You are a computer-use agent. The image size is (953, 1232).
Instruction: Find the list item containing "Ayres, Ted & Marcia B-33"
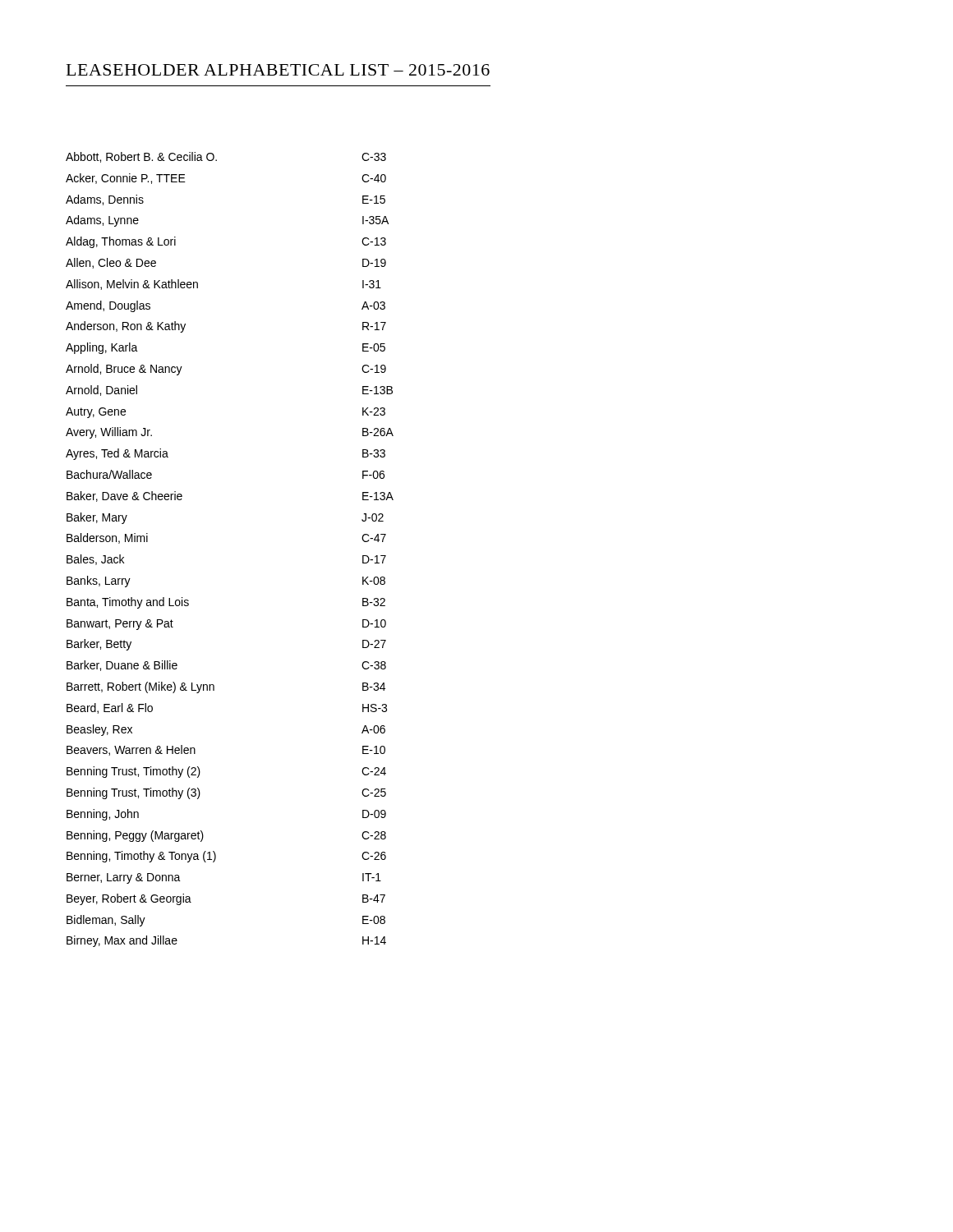[x=115, y=454]
